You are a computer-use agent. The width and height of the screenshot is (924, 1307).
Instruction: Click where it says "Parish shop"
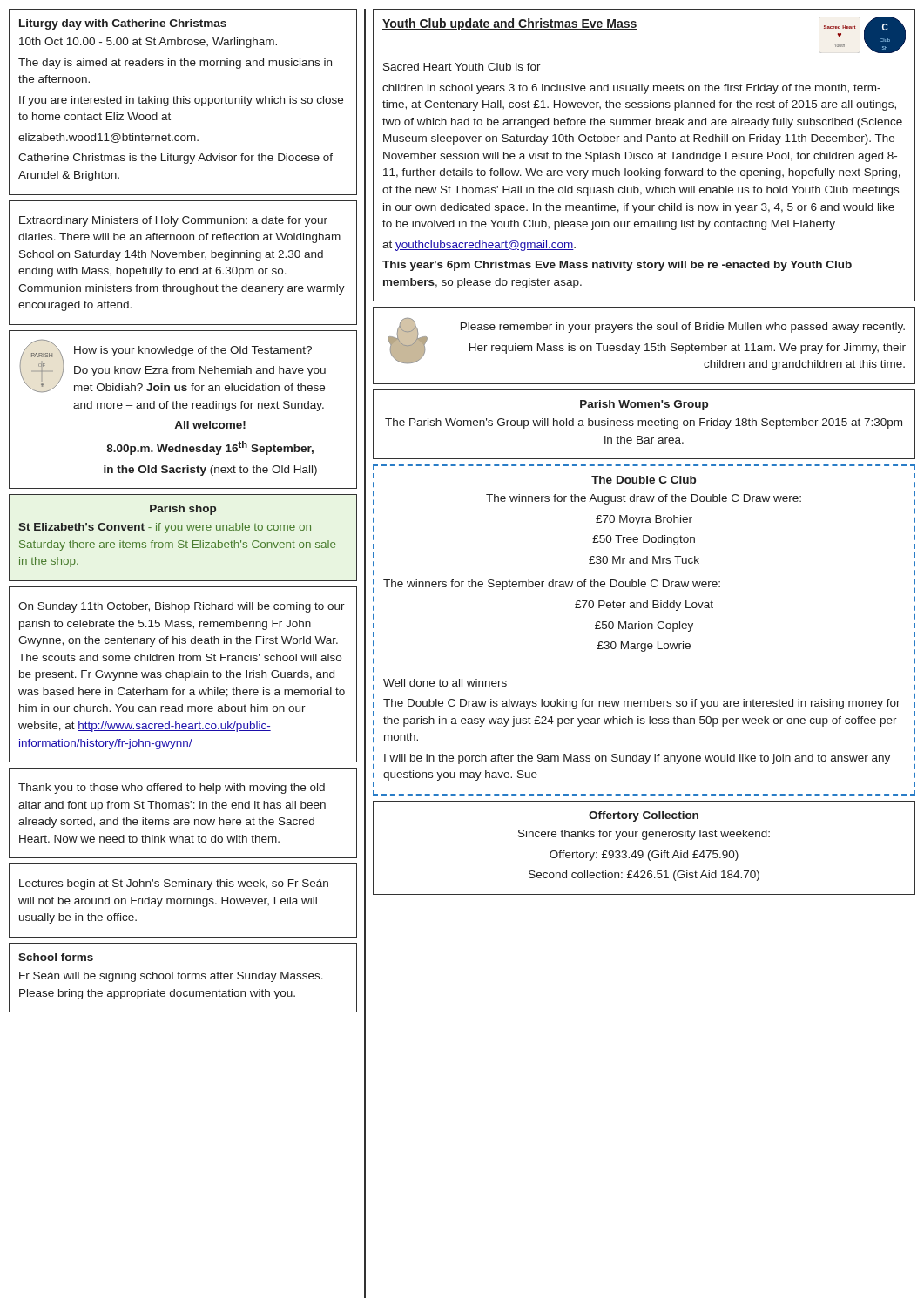tap(183, 509)
